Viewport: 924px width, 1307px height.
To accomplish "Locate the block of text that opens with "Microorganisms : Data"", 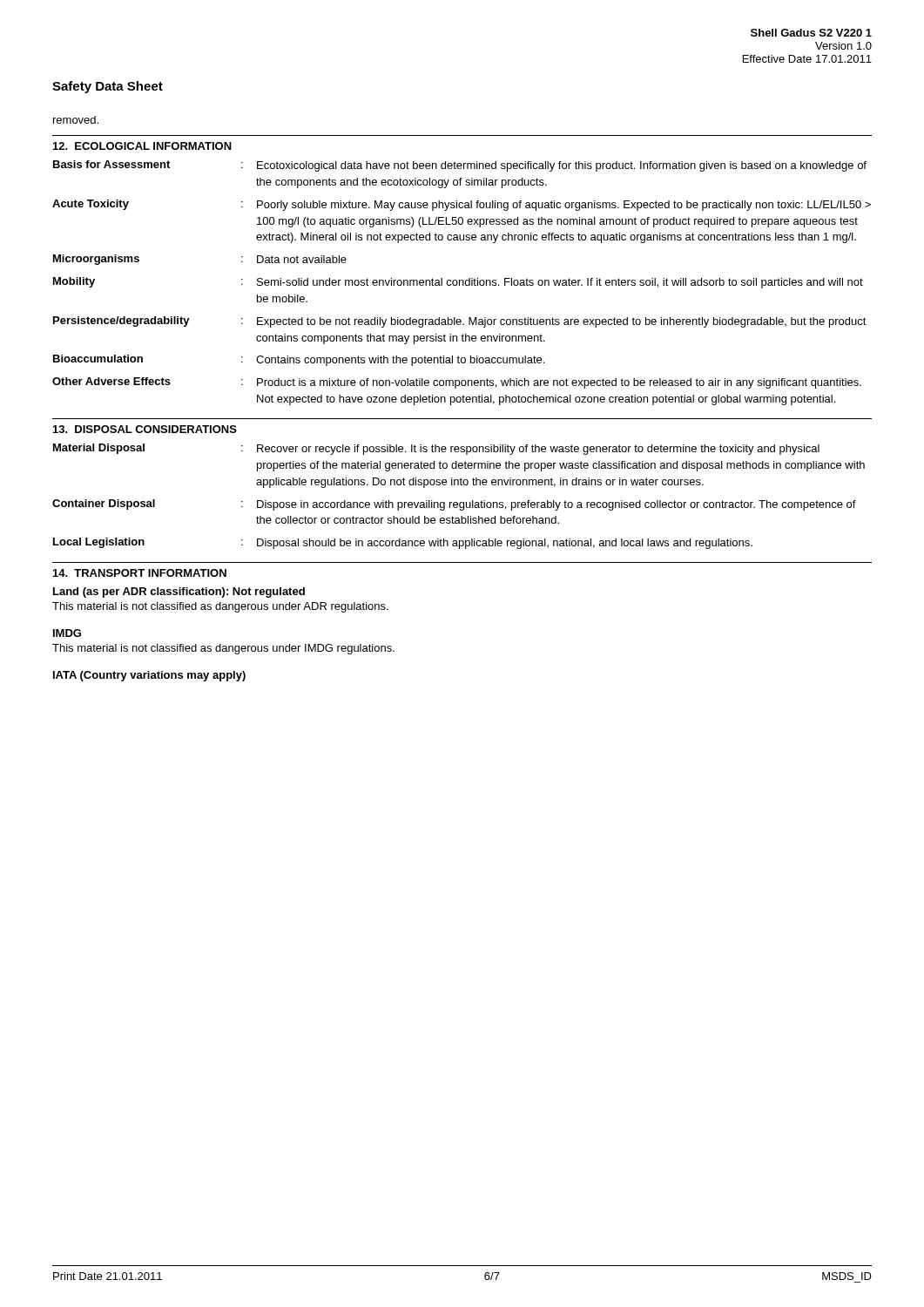I will coord(94,259).
